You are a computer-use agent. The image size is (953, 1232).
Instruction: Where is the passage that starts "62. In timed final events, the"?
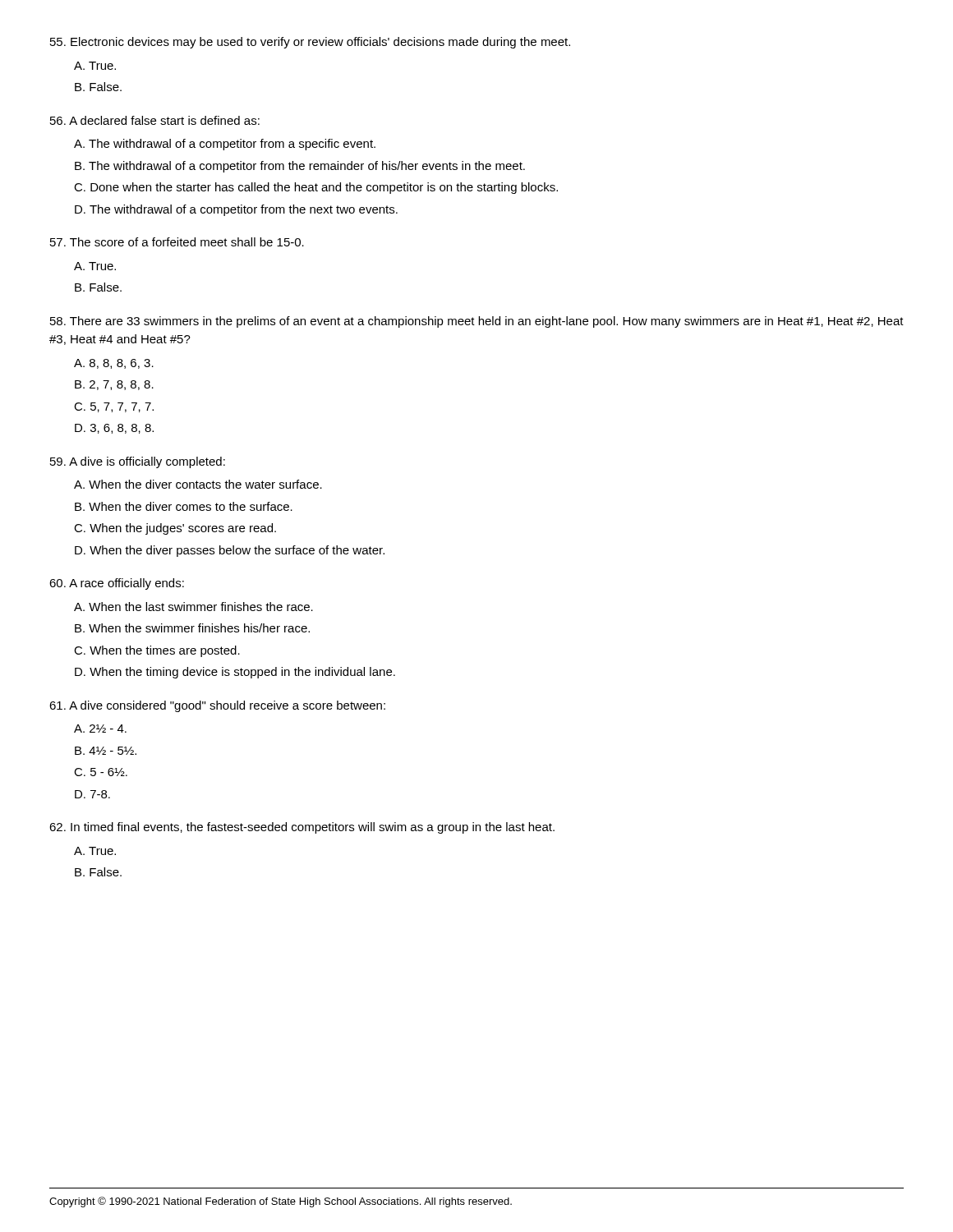click(302, 828)
